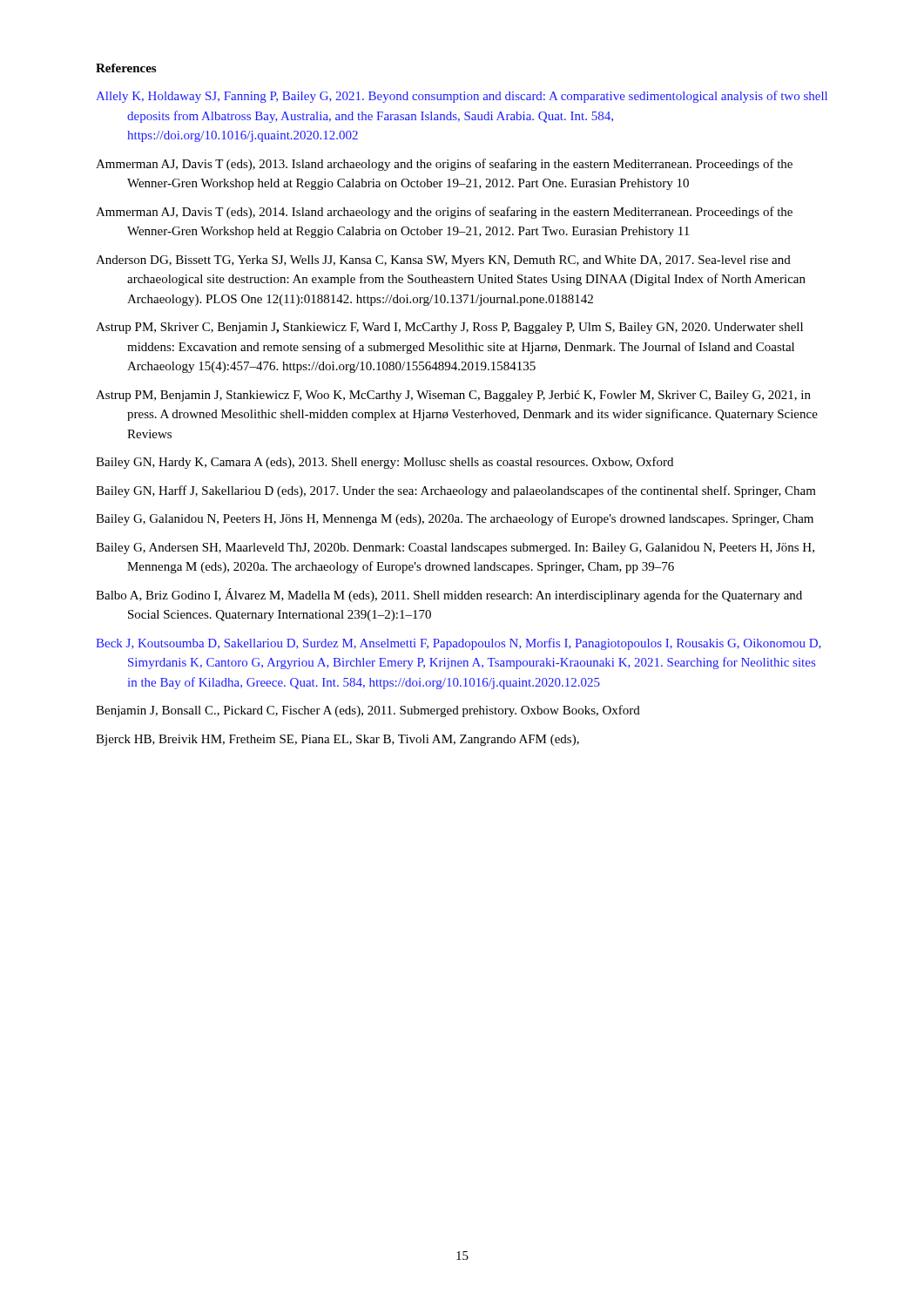
Task: Find the block on this page that starts "Anderson DG, Bissett TG, Yerka SJ, Wells JJ,"
Action: tap(451, 279)
